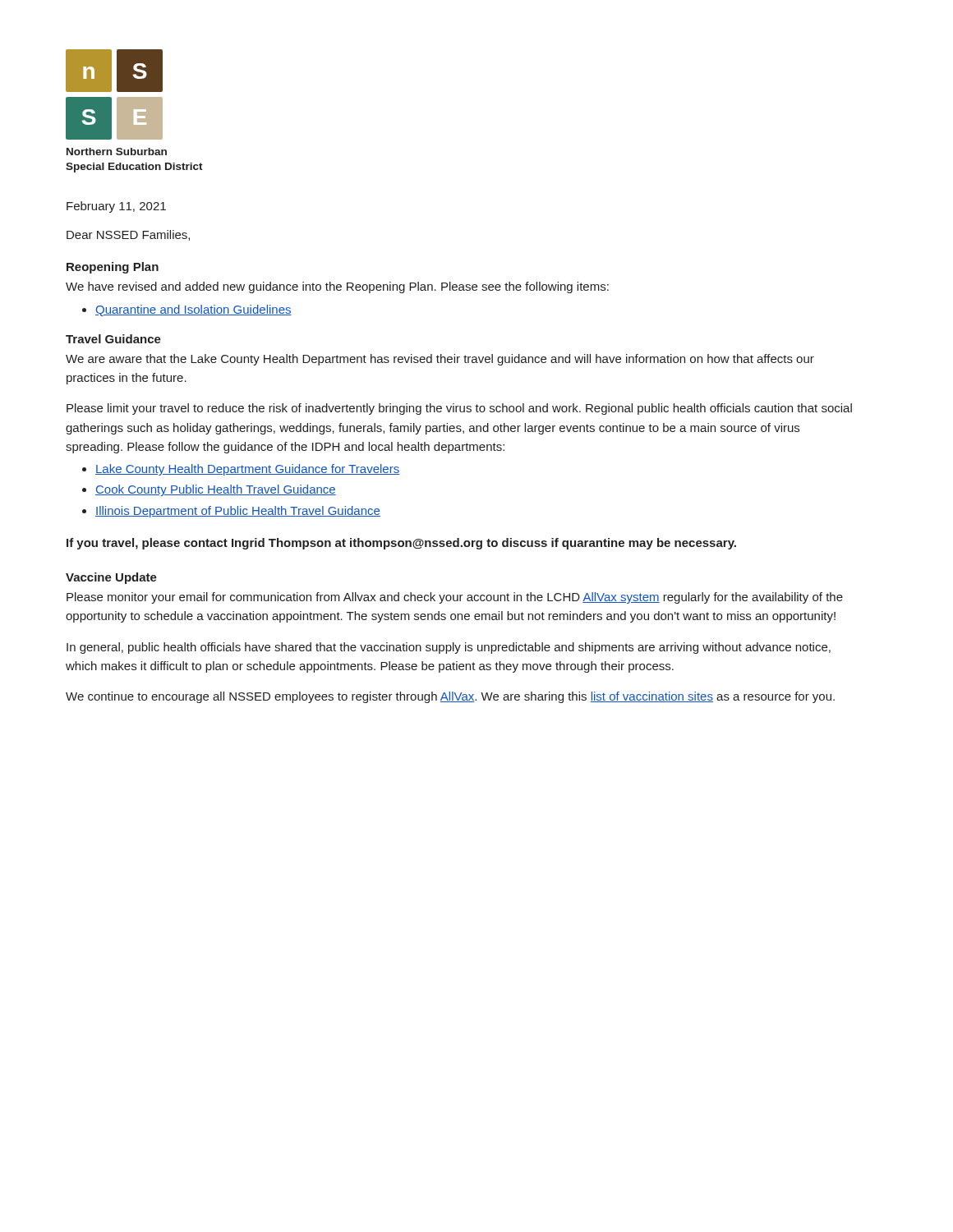Image resolution: width=953 pixels, height=1232 pixels.
Task: Click on the element starting "Illinois Department of"
Action: tap(238, 510)
